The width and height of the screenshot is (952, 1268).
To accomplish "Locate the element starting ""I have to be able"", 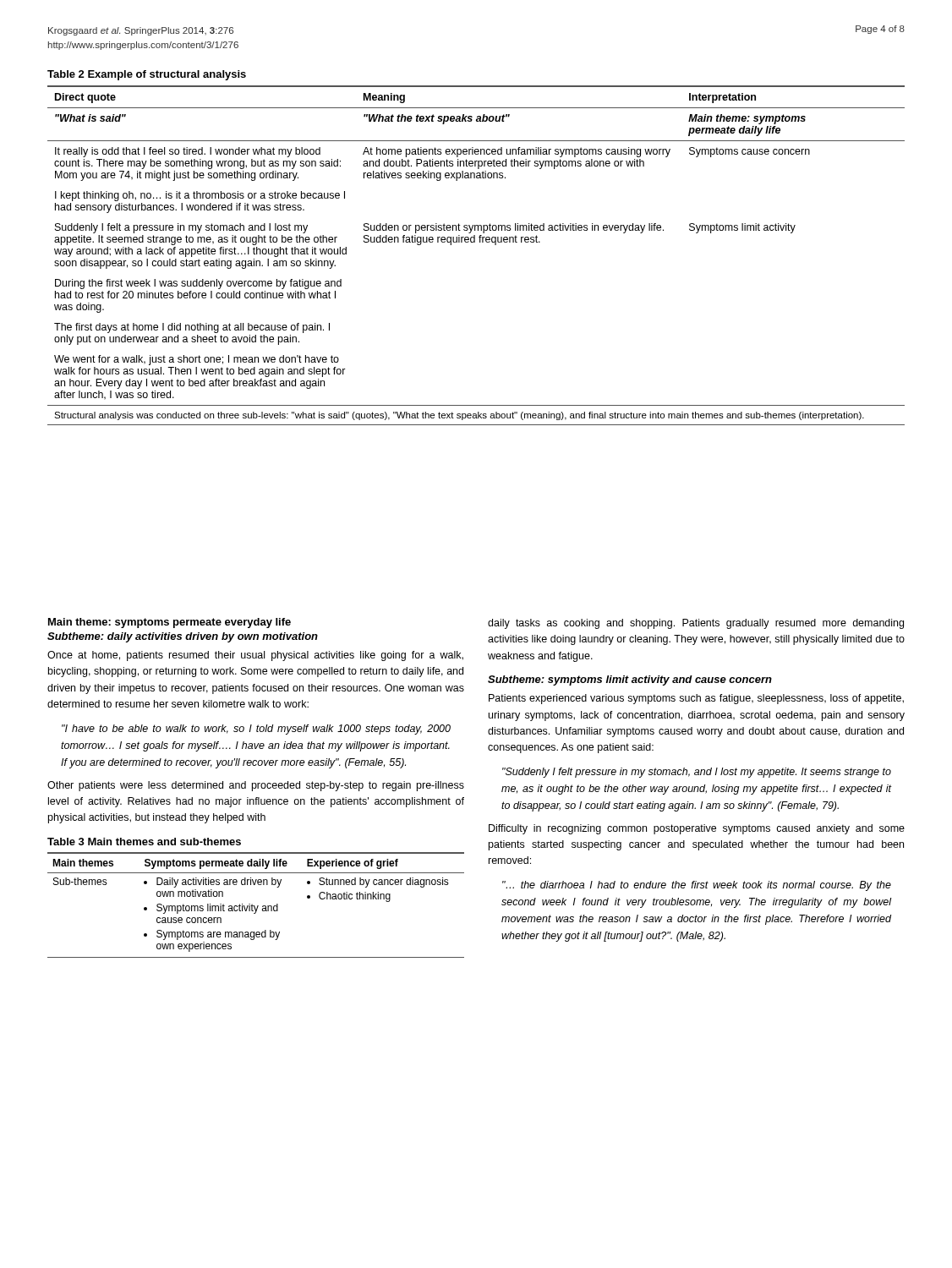I will [256, 745].
